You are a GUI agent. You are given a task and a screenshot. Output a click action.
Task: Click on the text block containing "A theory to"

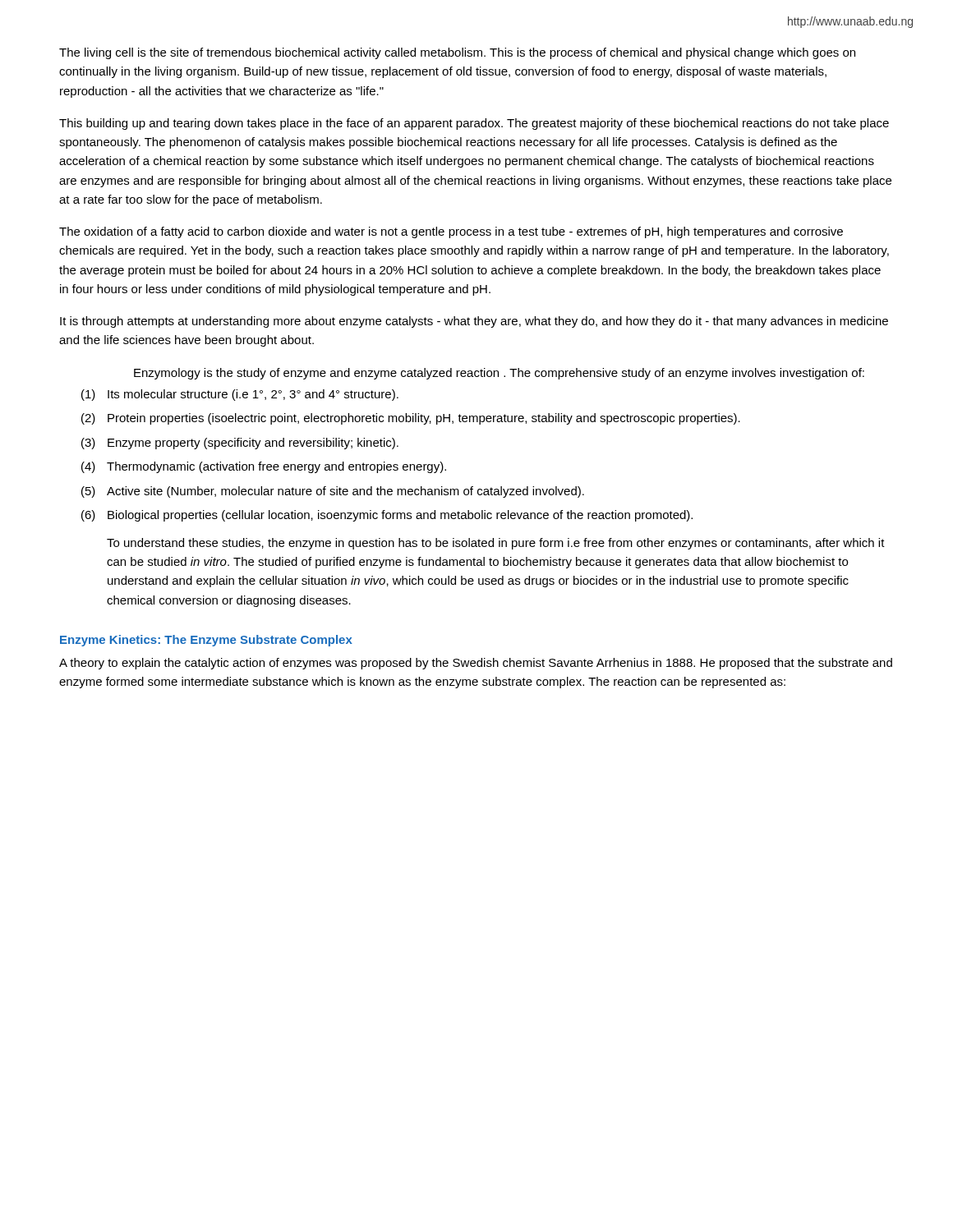pyautogui.click(x=476, y=672)
